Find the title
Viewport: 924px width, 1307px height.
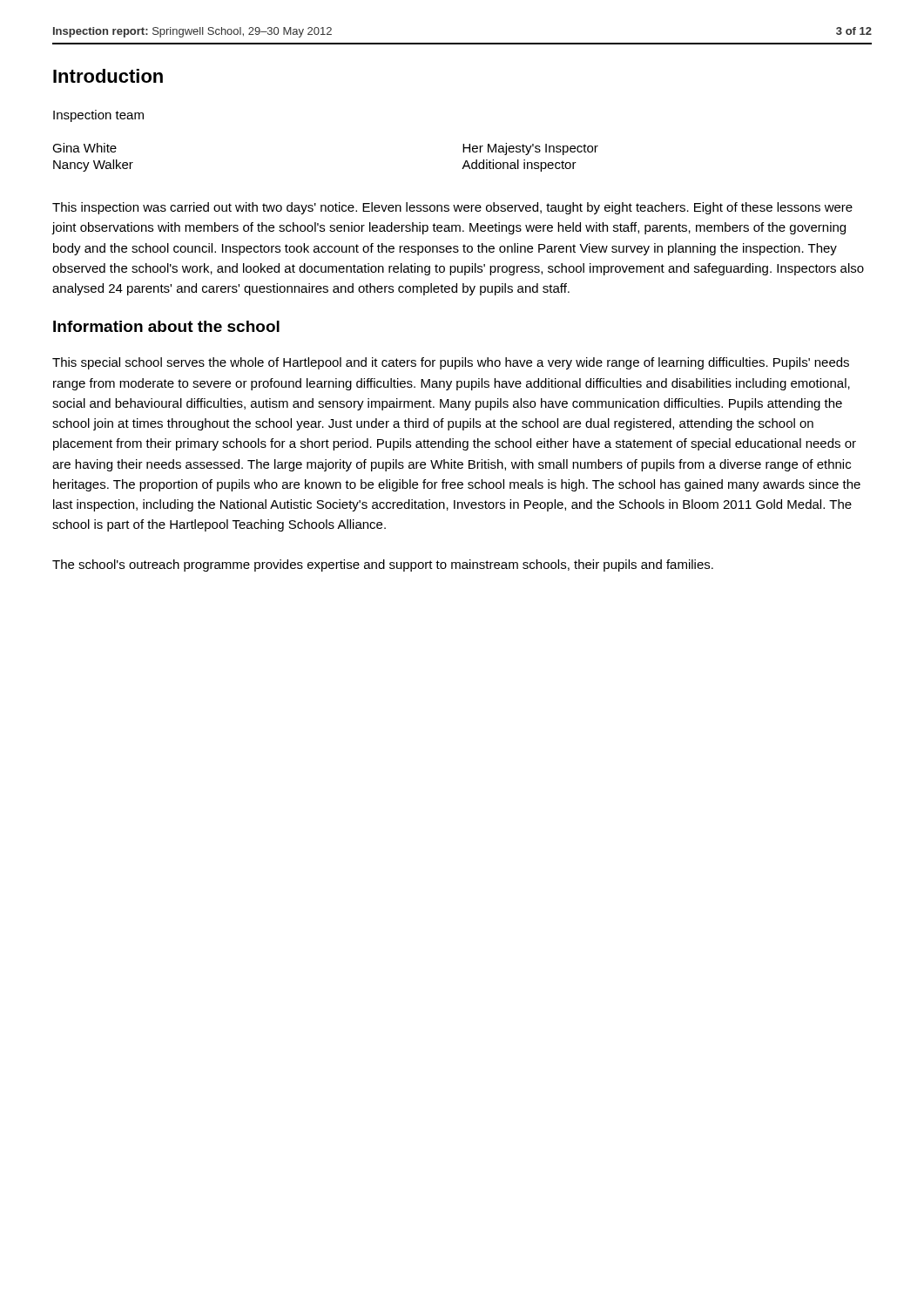(x=108, y=76)
